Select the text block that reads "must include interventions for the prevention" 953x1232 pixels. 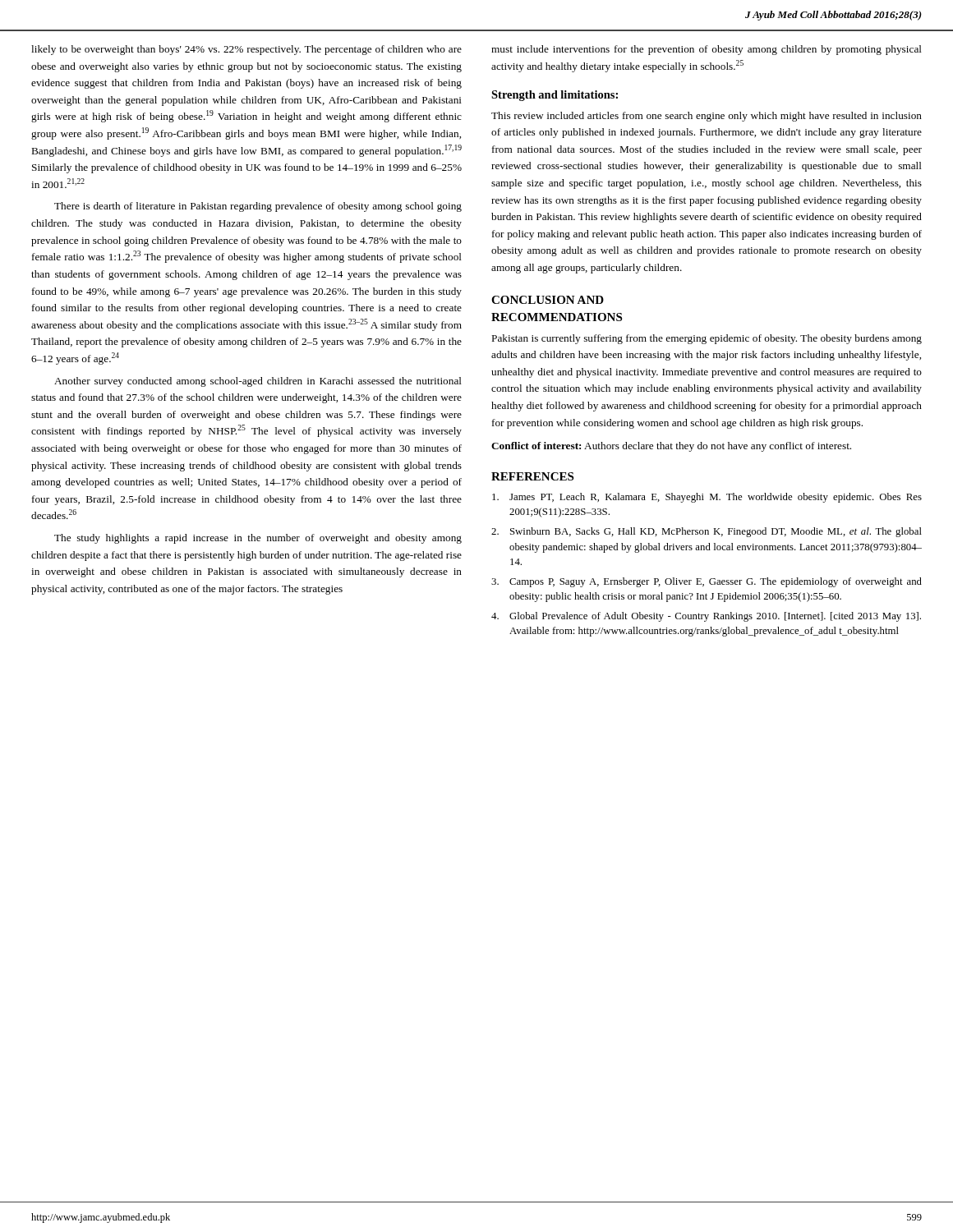pyautogui.click(x=707, y=58)
